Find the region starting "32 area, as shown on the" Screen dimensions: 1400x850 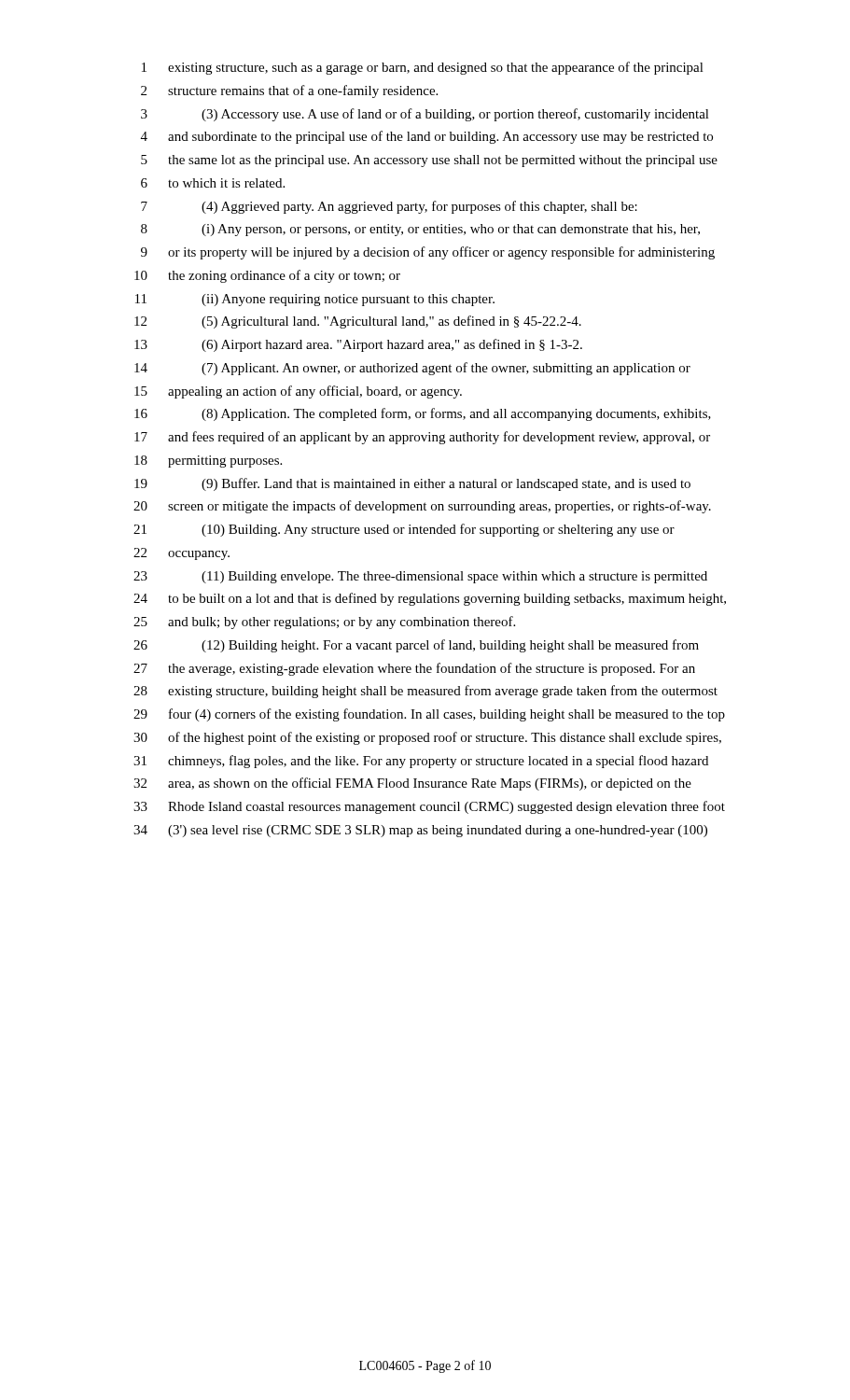(x=425, y=784)
